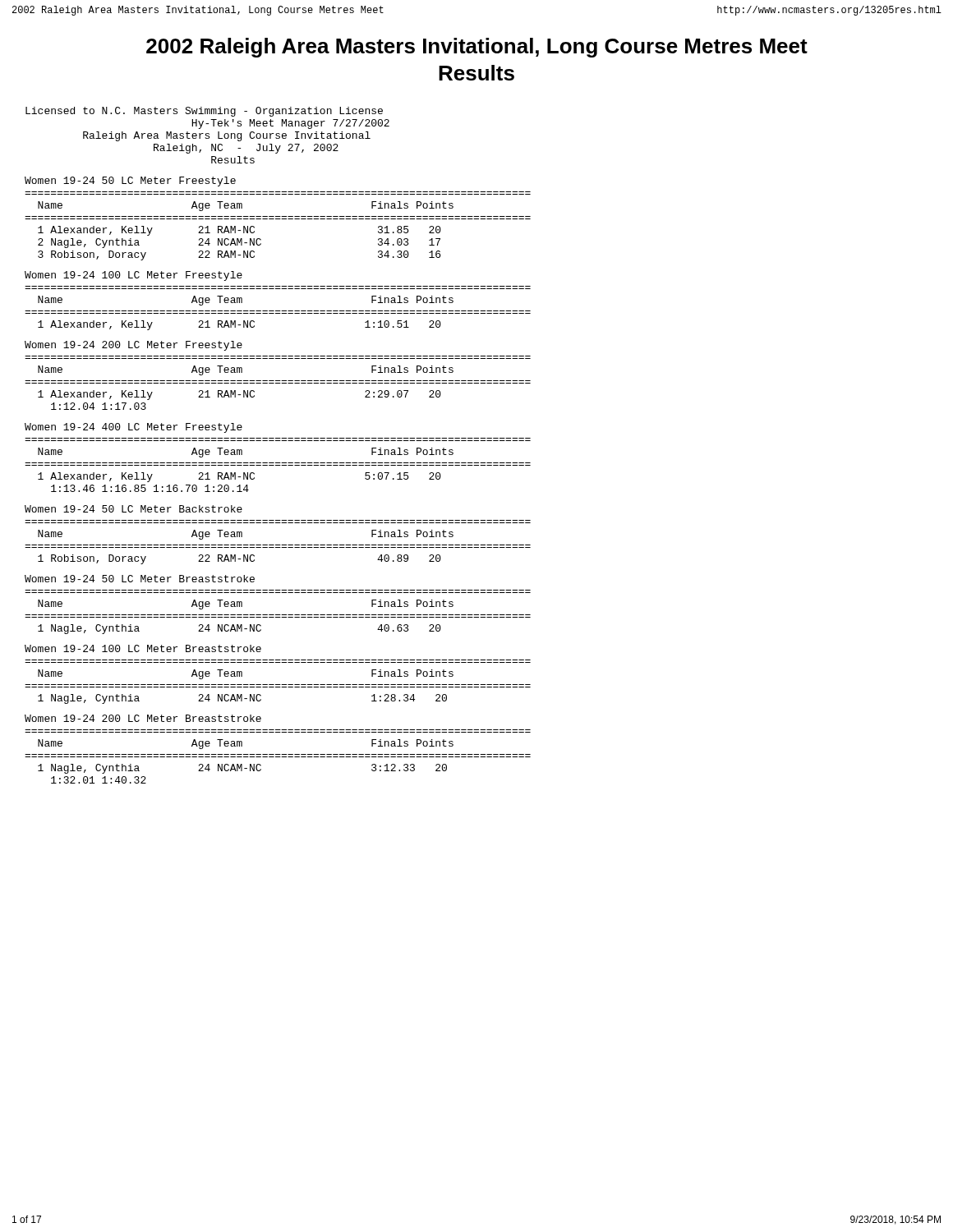This screenshot has width=953, height=1232.
Task: Select the text block starting "Women 19-24 200 LC Meter Freestyle"
Action: click(x=134, y=345)
